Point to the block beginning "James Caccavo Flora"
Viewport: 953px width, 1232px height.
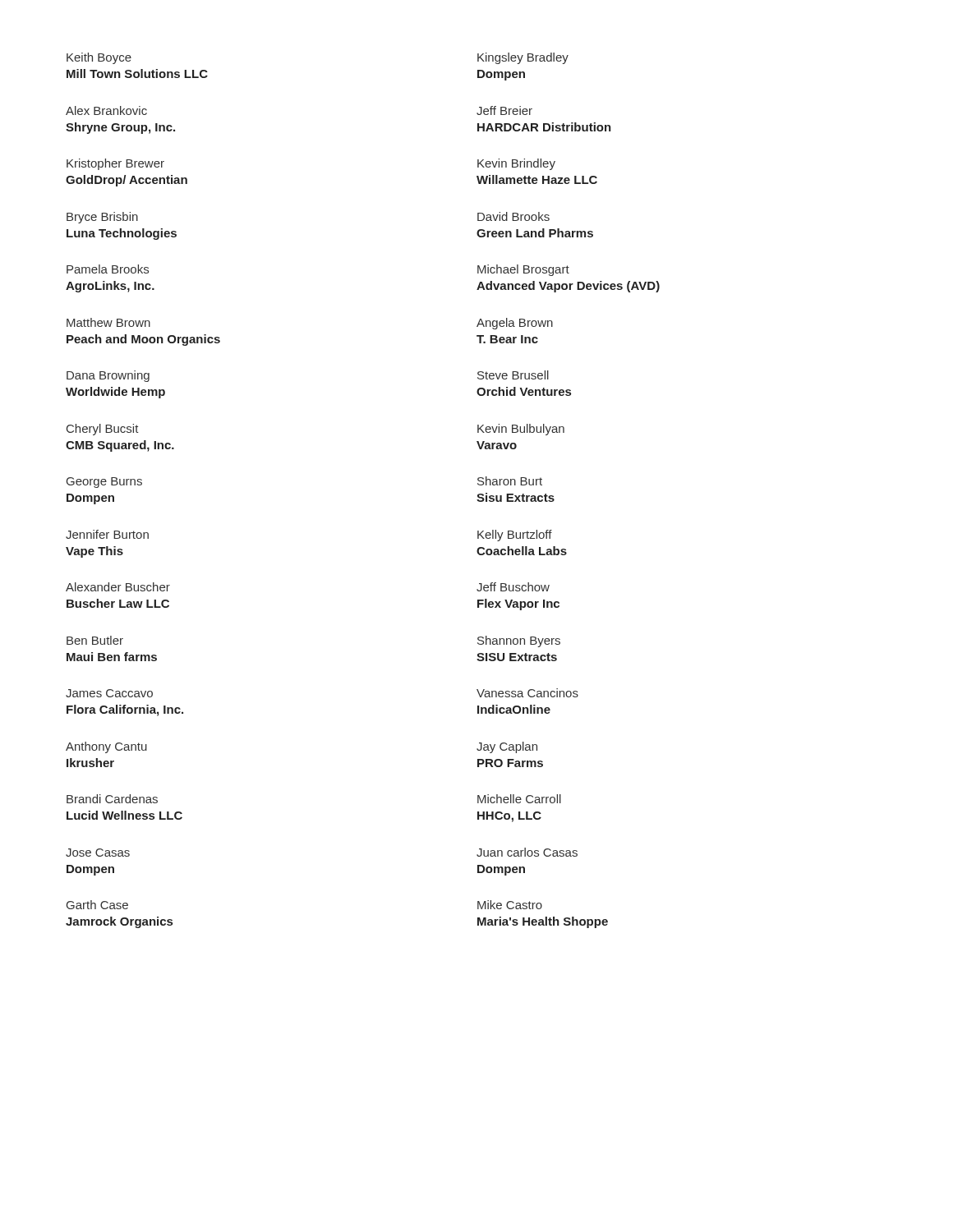click(x=109, y=693)
